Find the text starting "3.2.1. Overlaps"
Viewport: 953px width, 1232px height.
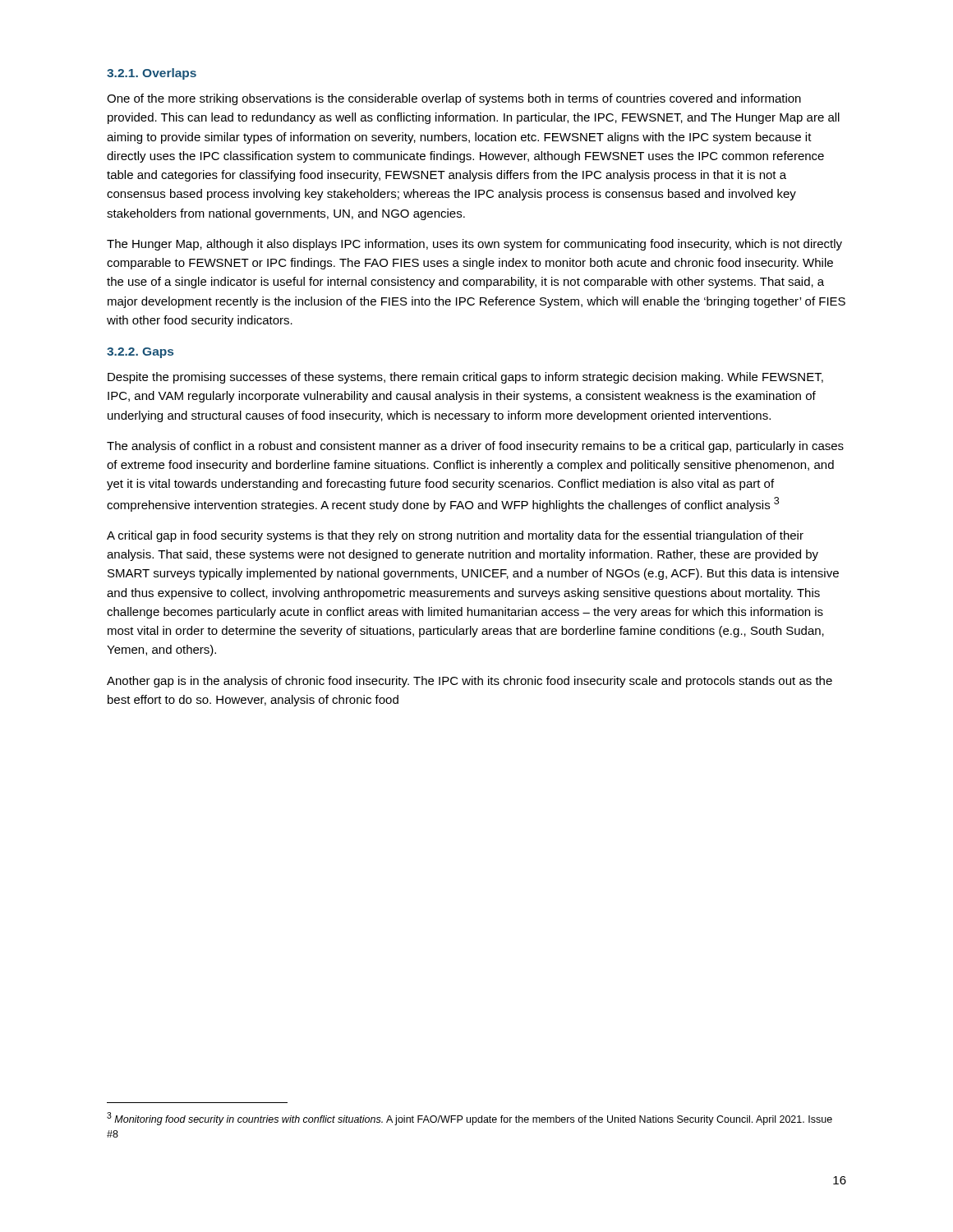(152, 73)
